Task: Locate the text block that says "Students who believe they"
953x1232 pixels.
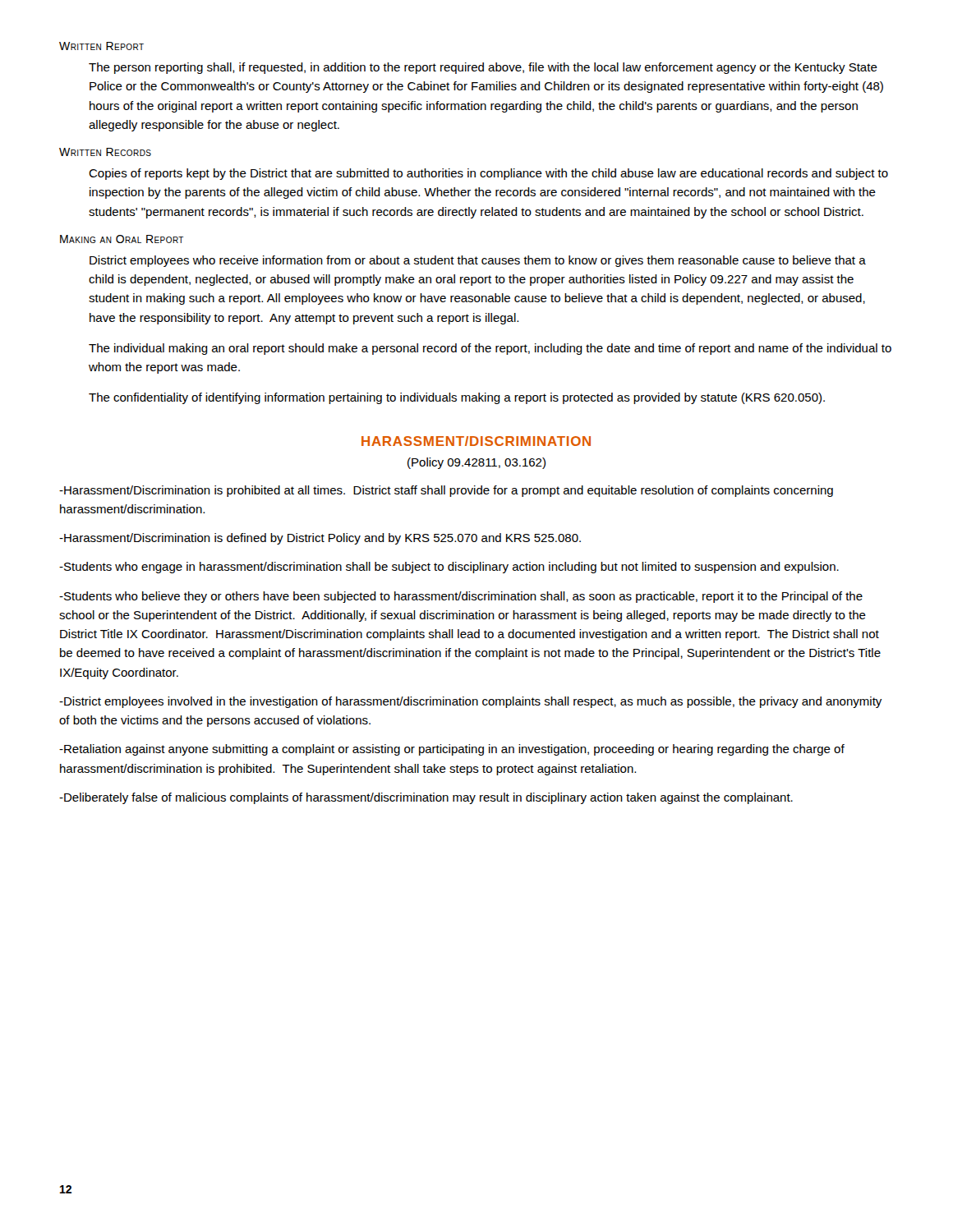Action: (x=470, y=634)
